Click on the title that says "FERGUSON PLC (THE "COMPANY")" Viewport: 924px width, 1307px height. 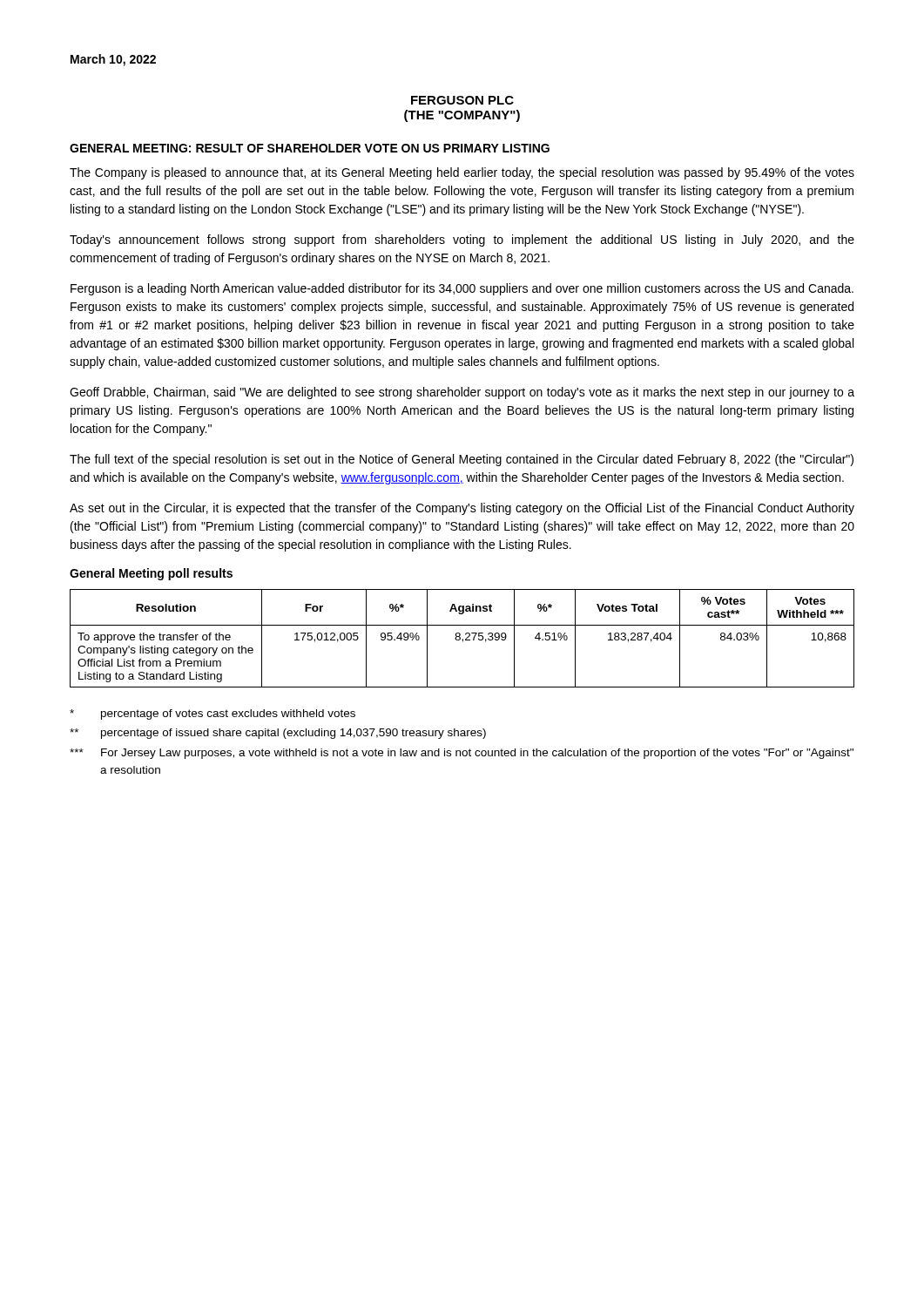point(462,107)
